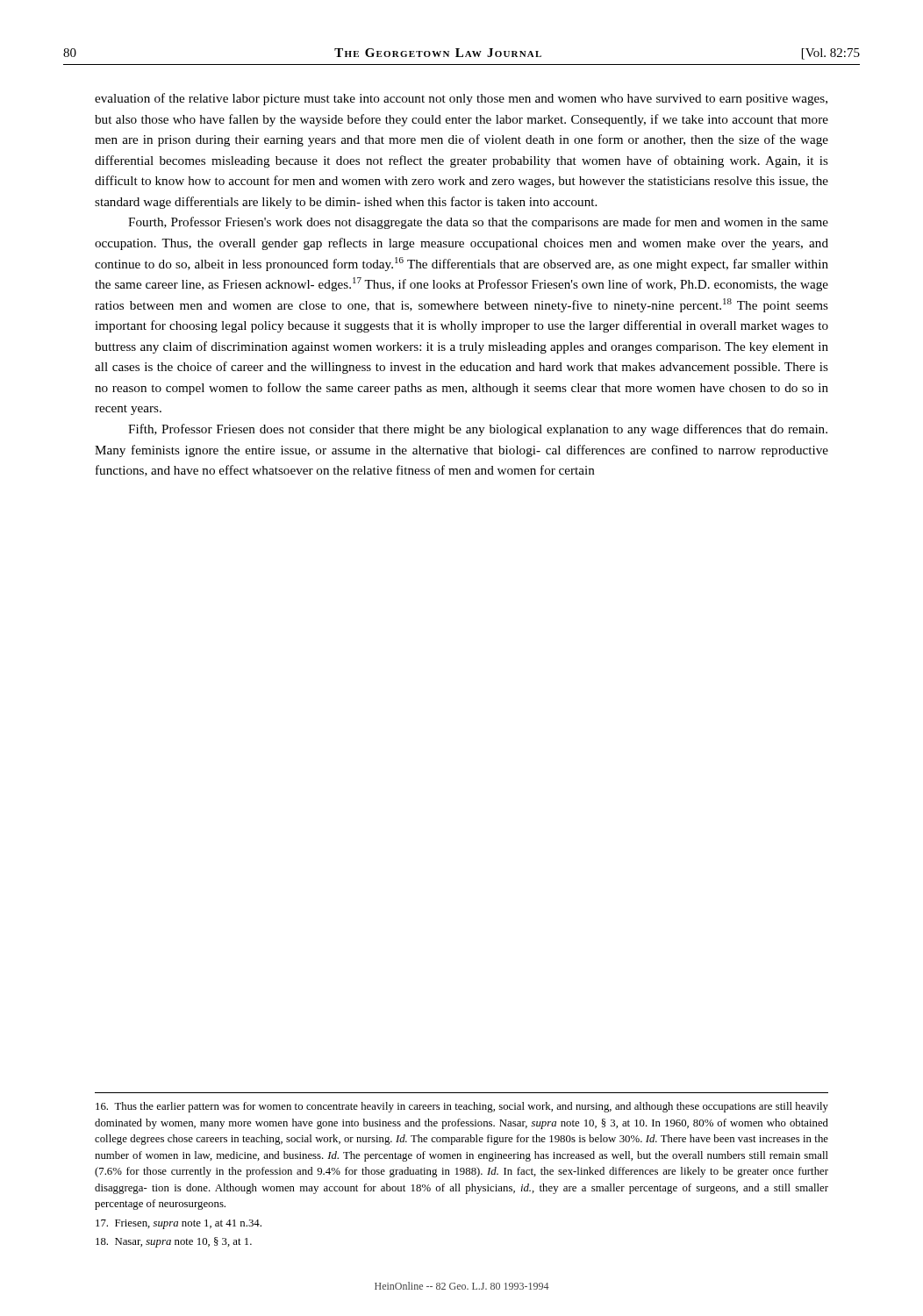The width and height of the screenshot is (923, 1316).
Task: Point to the block beginning "Fifth, Professor Friesen does not consider"
Action: tap(462, 449)
